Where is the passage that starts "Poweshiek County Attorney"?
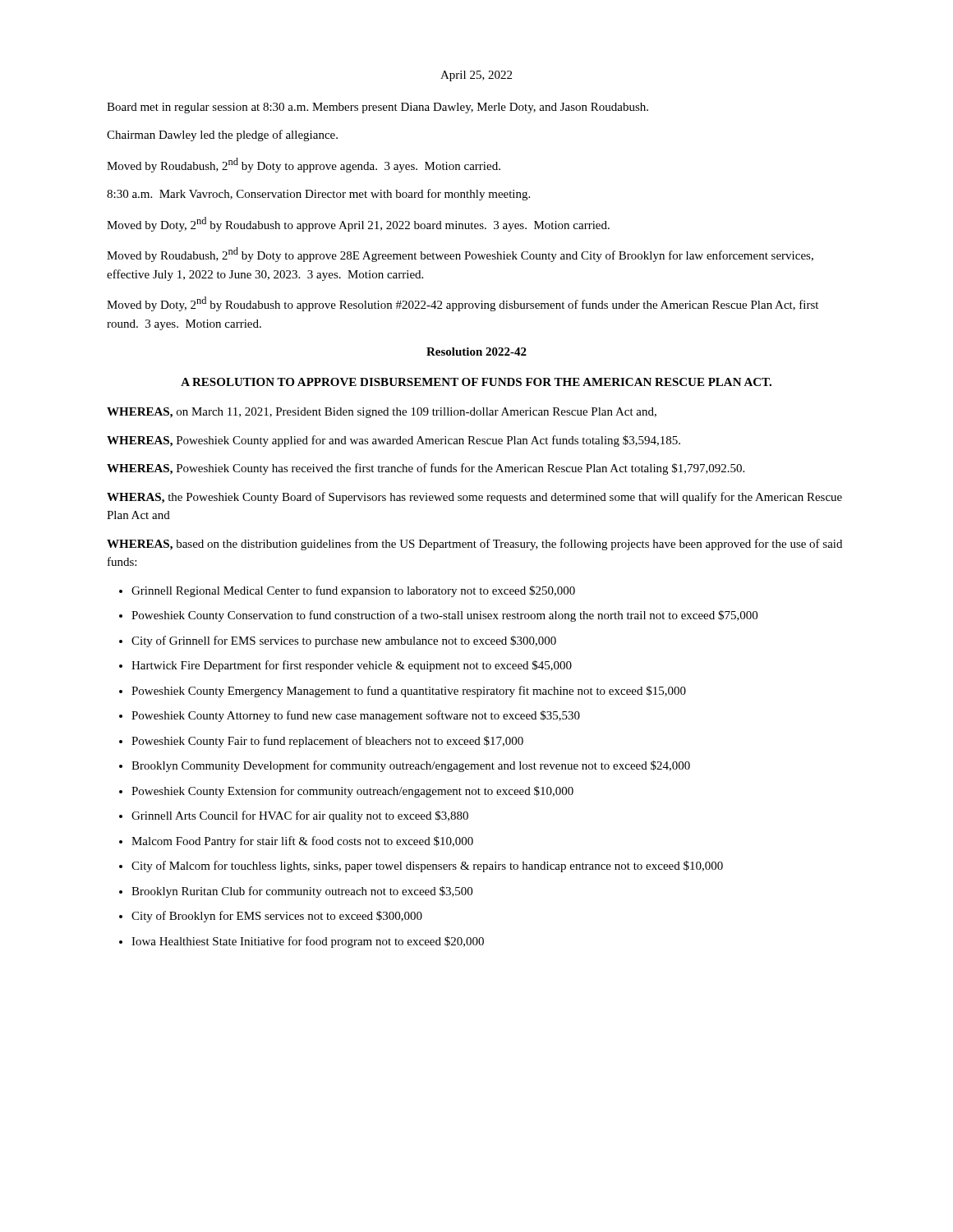 tap(356, 715)
